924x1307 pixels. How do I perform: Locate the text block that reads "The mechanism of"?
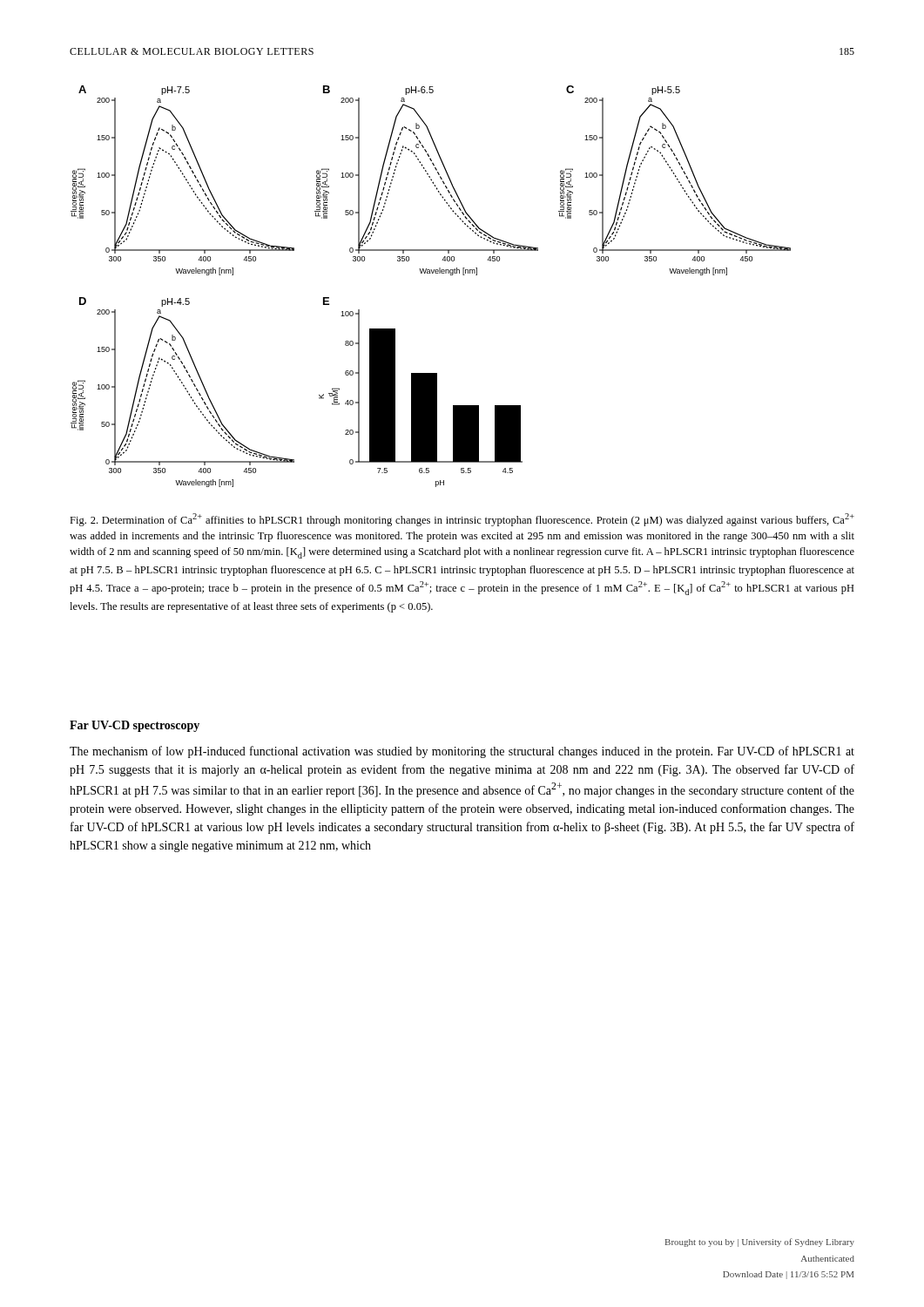462,798
